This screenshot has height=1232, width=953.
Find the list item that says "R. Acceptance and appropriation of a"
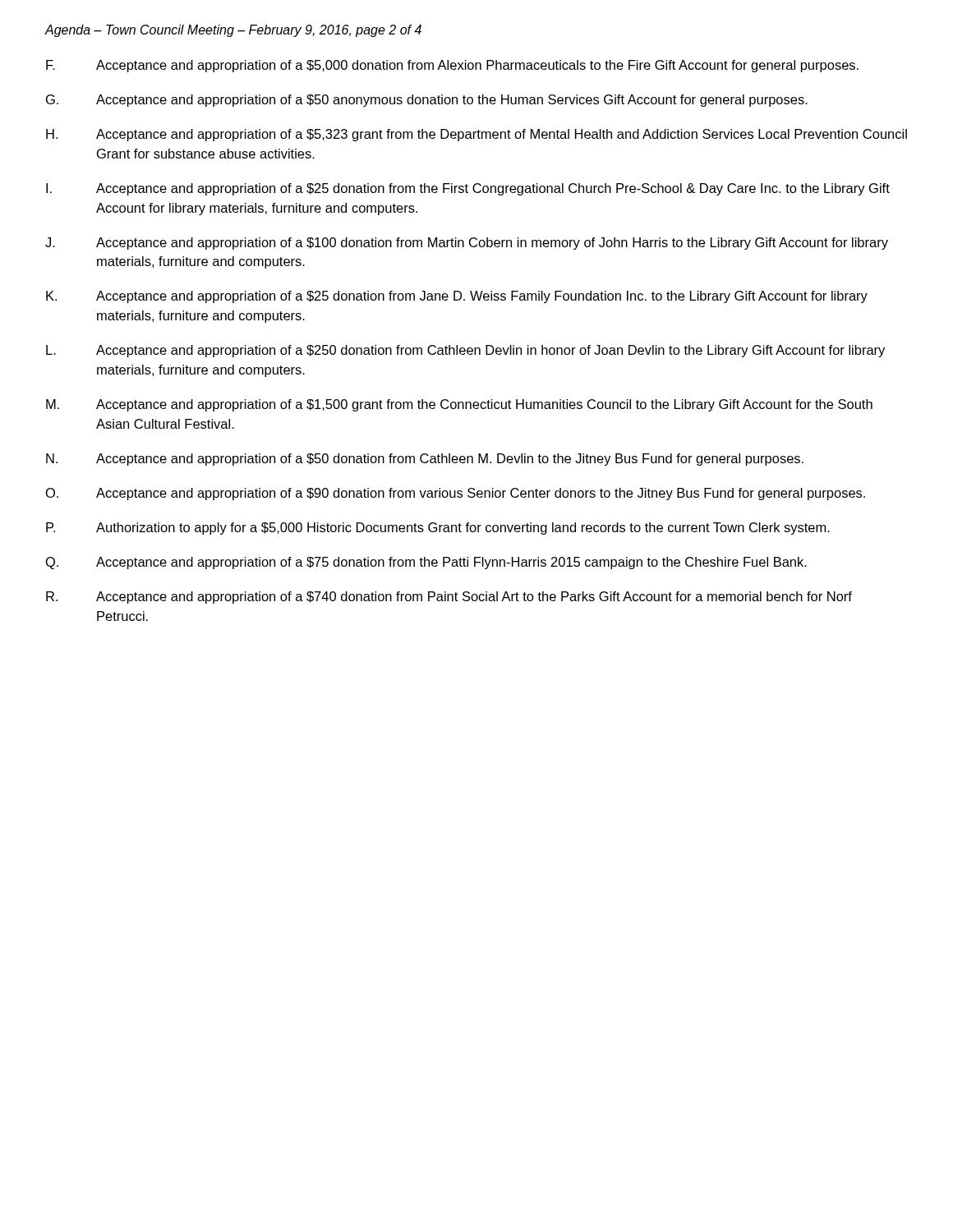(x=476, y=607)
